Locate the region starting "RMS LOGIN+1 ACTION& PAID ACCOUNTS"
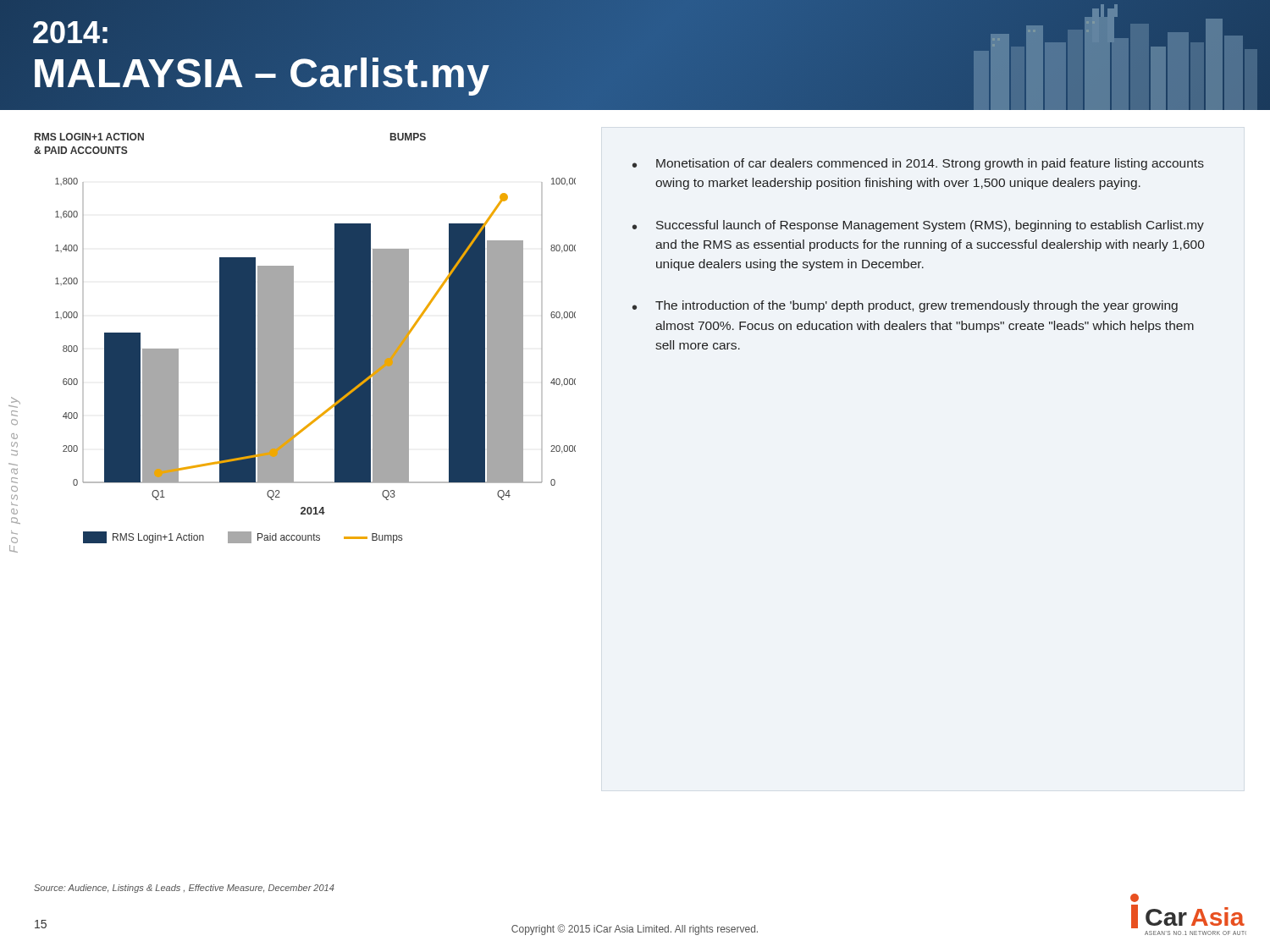This screenshot has height=952, width=1270. click(x=88, y=137)
